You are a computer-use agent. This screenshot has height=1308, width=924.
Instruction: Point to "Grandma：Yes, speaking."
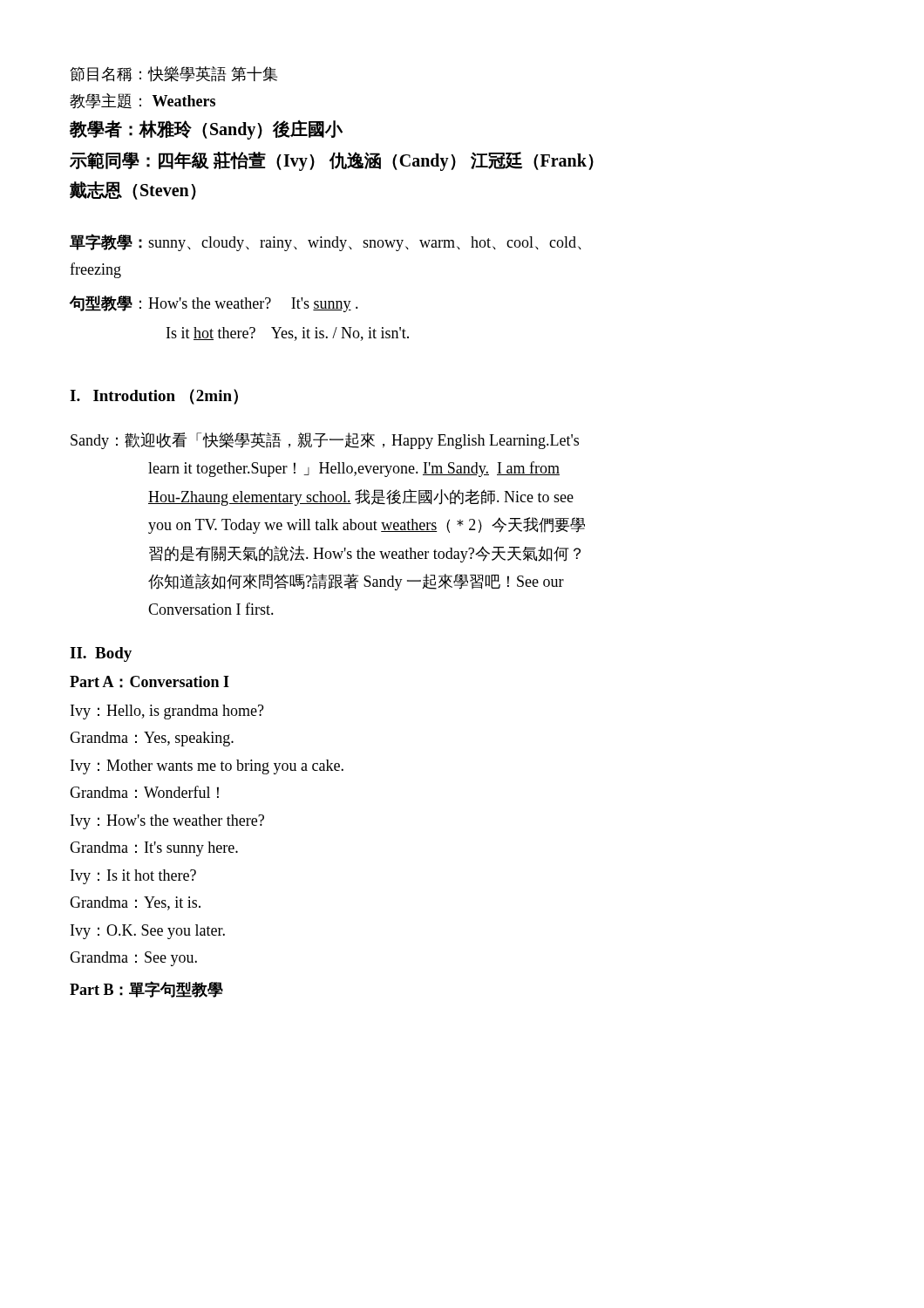152,738
